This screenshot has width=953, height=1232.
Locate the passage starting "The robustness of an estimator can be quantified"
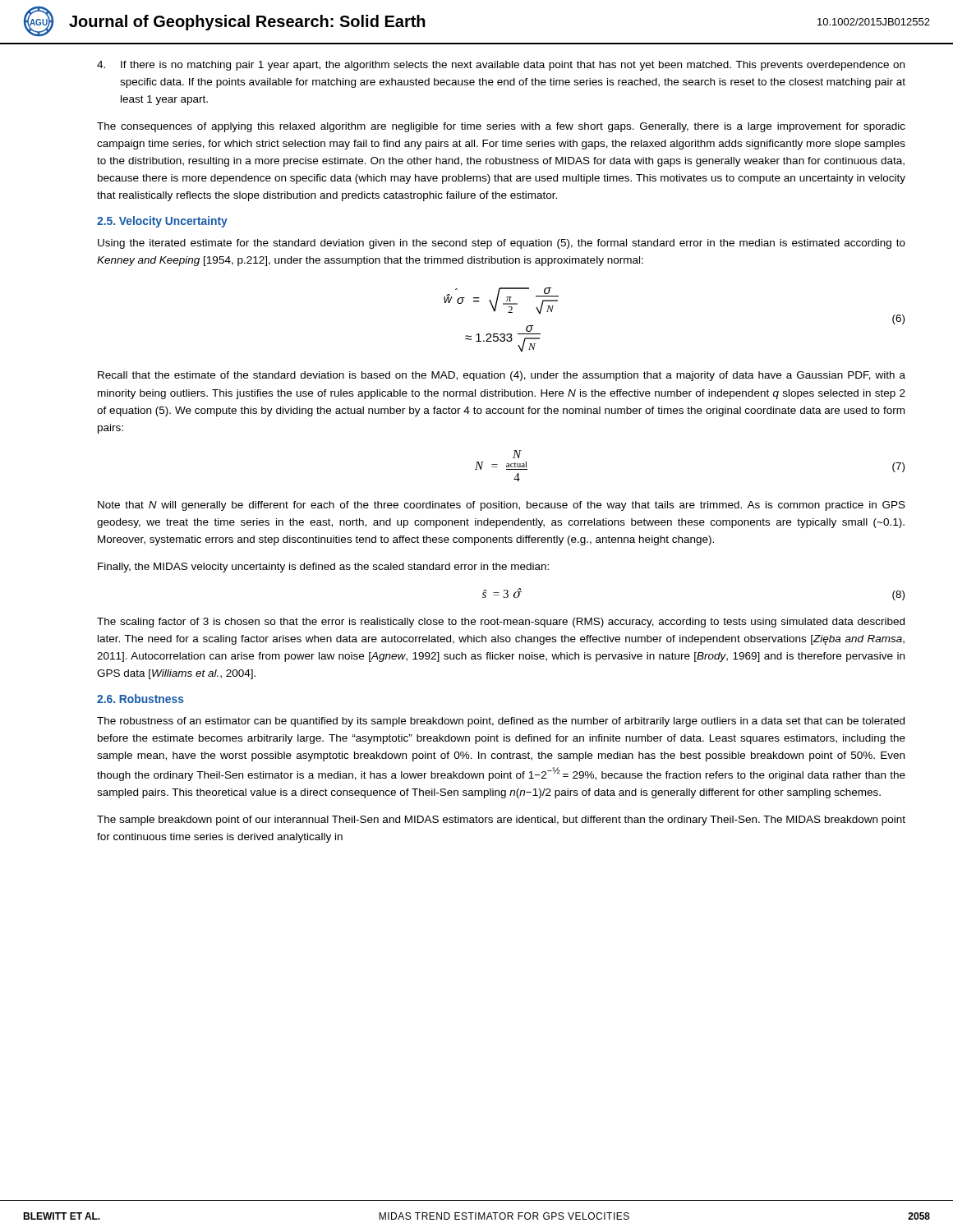tap(501, 756)
